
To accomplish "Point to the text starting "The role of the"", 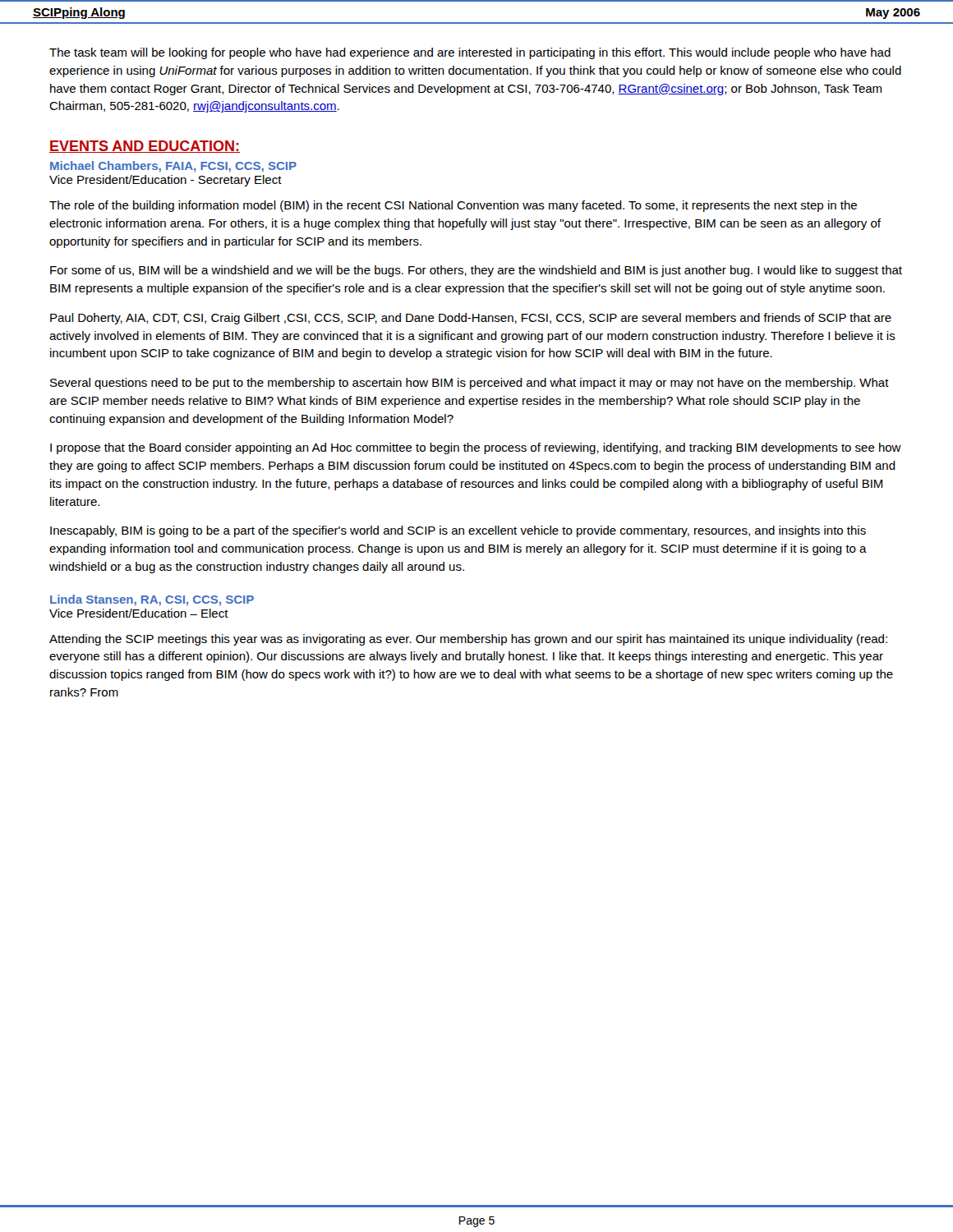I will 465,223.
